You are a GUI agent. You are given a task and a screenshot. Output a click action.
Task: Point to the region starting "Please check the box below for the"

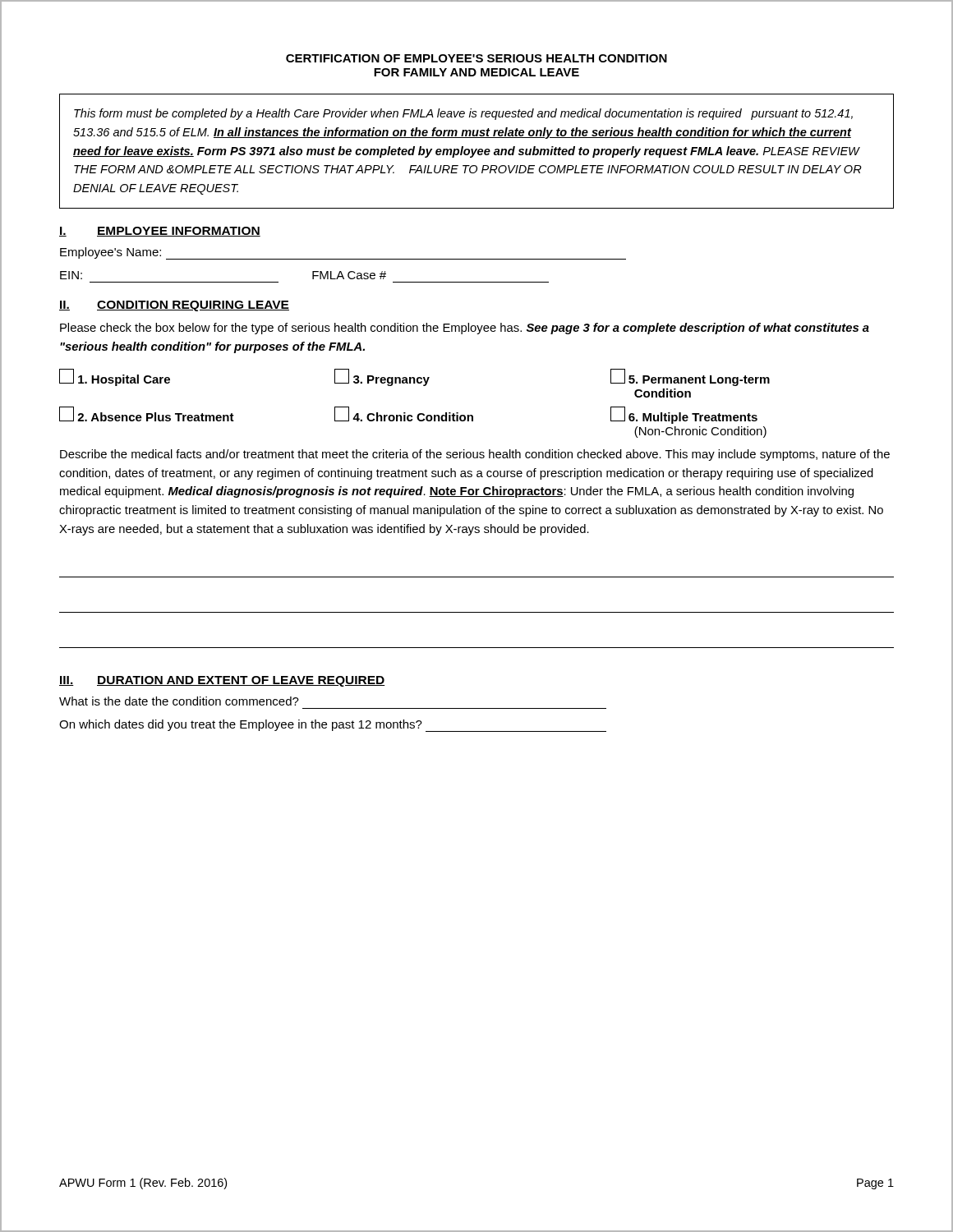coord(464,337)
